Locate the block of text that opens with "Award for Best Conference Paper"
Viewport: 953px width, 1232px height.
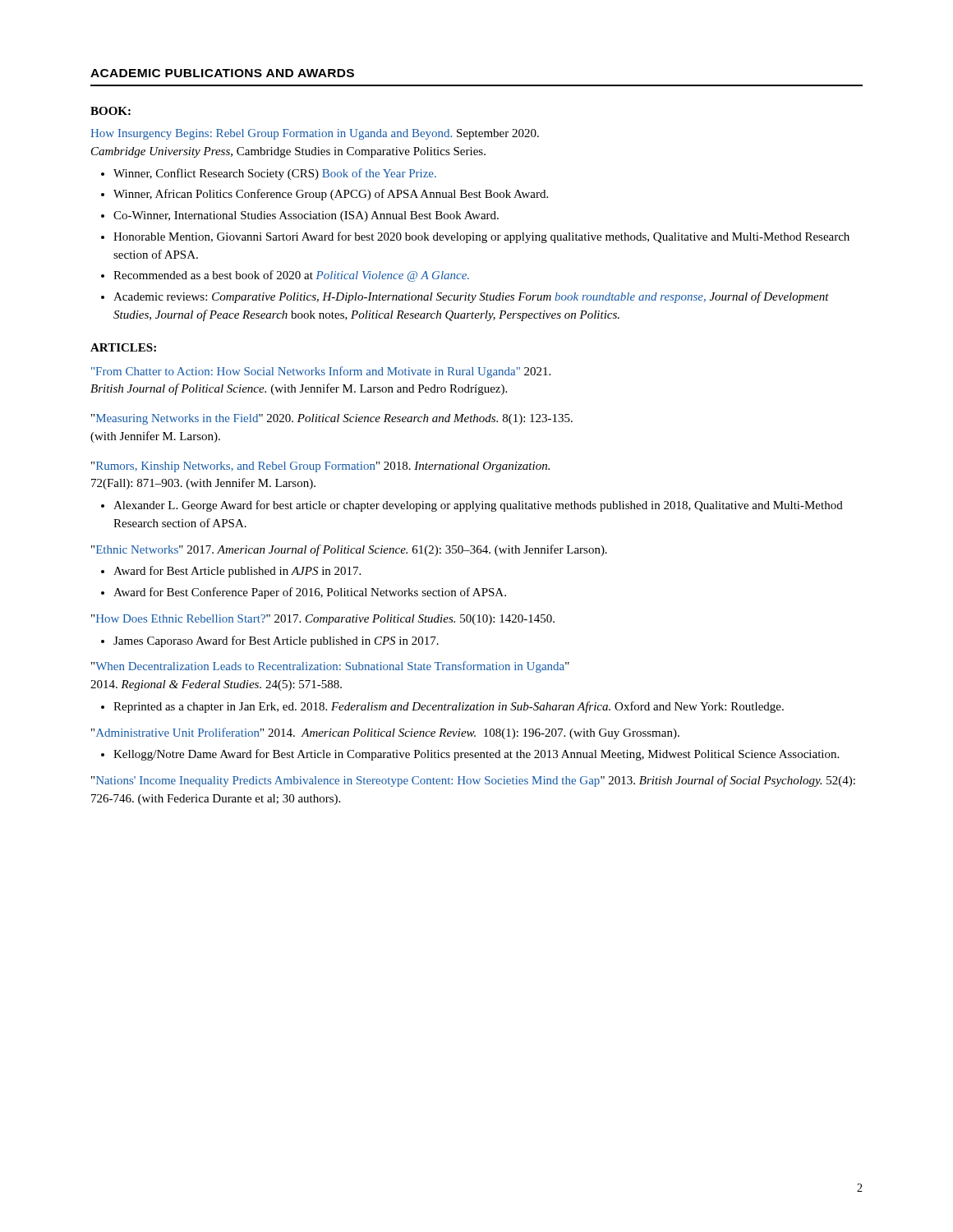(x=310, y=592)
